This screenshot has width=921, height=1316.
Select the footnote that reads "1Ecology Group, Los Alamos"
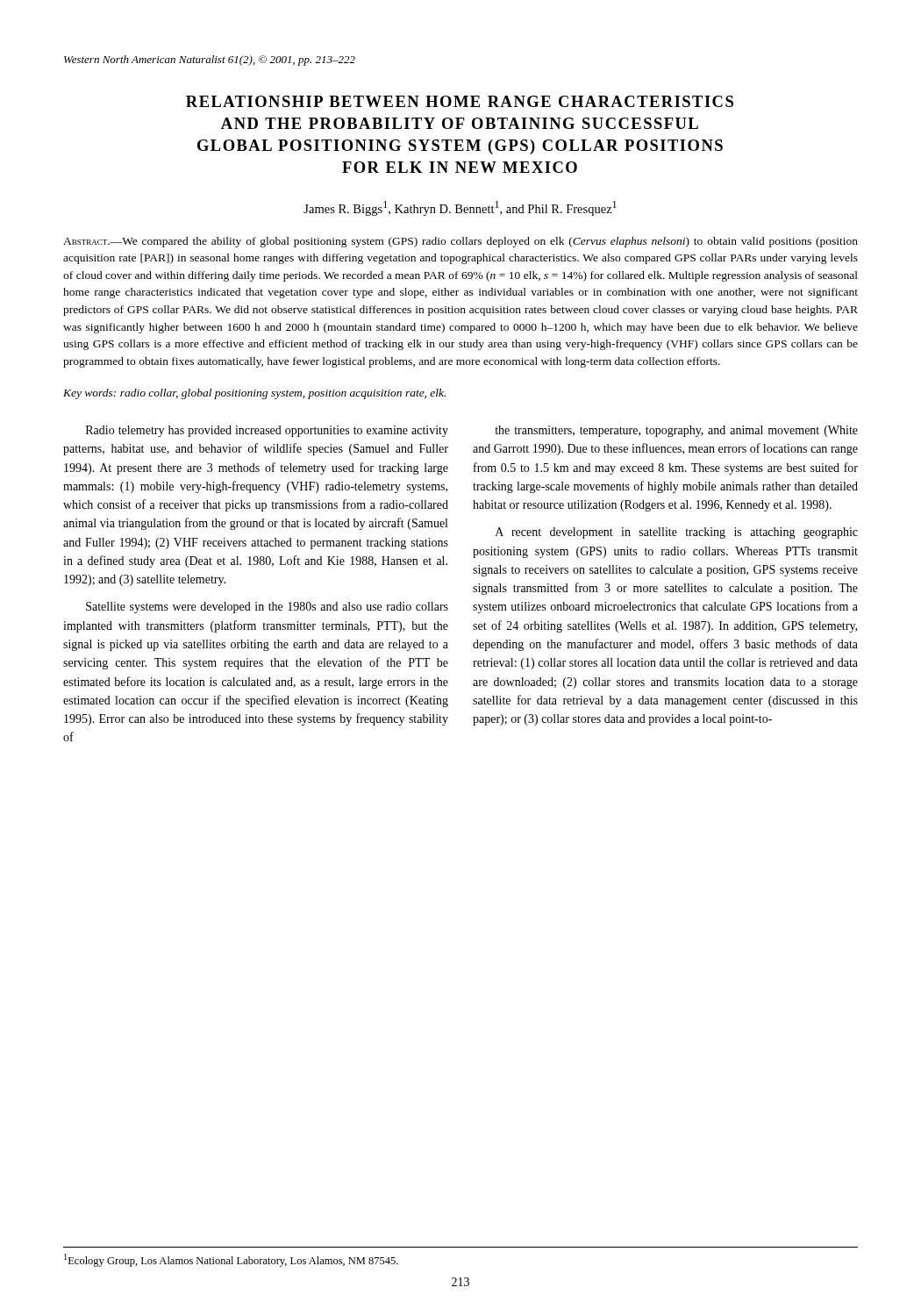(x=231, y=1259)
